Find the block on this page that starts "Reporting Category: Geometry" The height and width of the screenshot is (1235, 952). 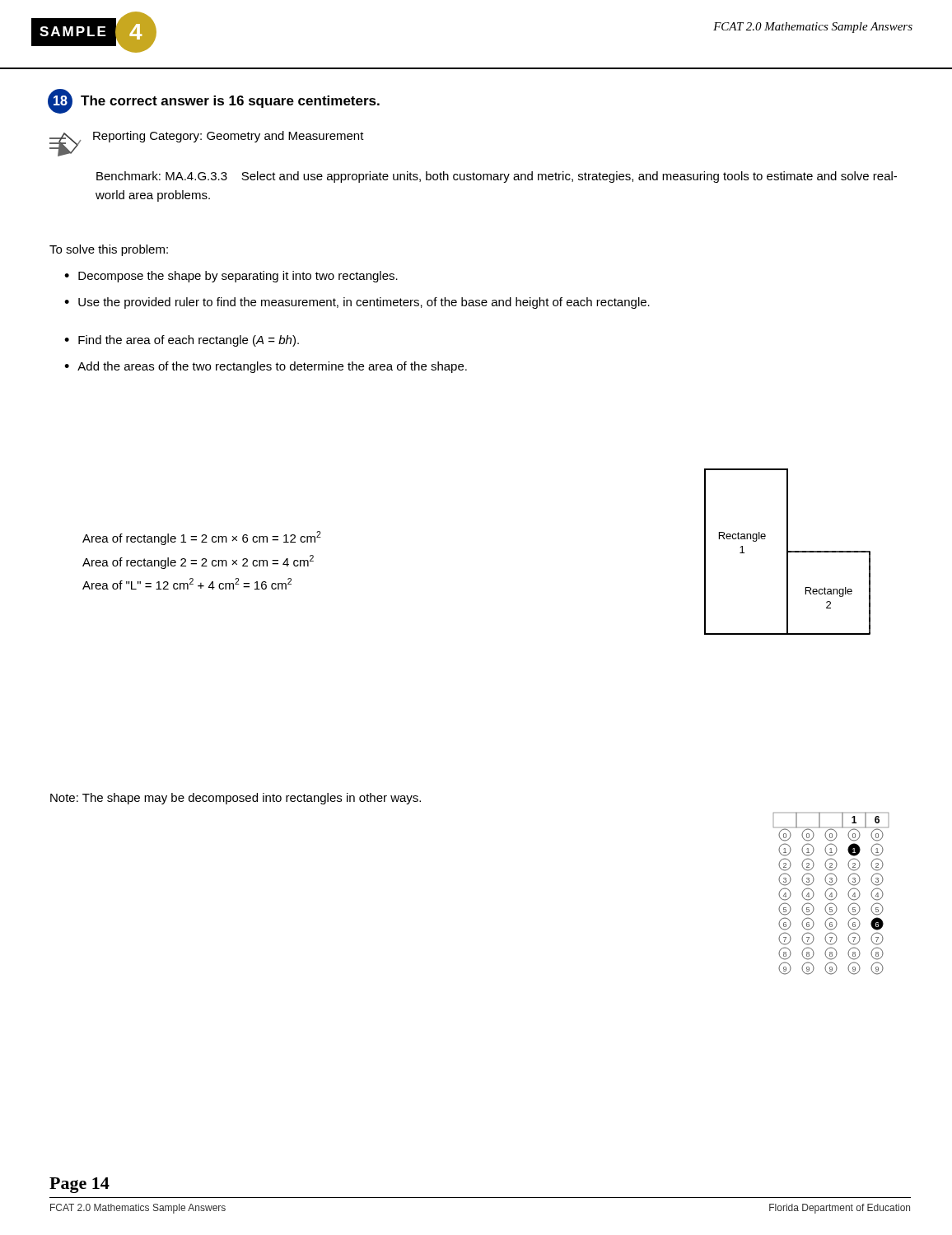click(x=206, y=144)
